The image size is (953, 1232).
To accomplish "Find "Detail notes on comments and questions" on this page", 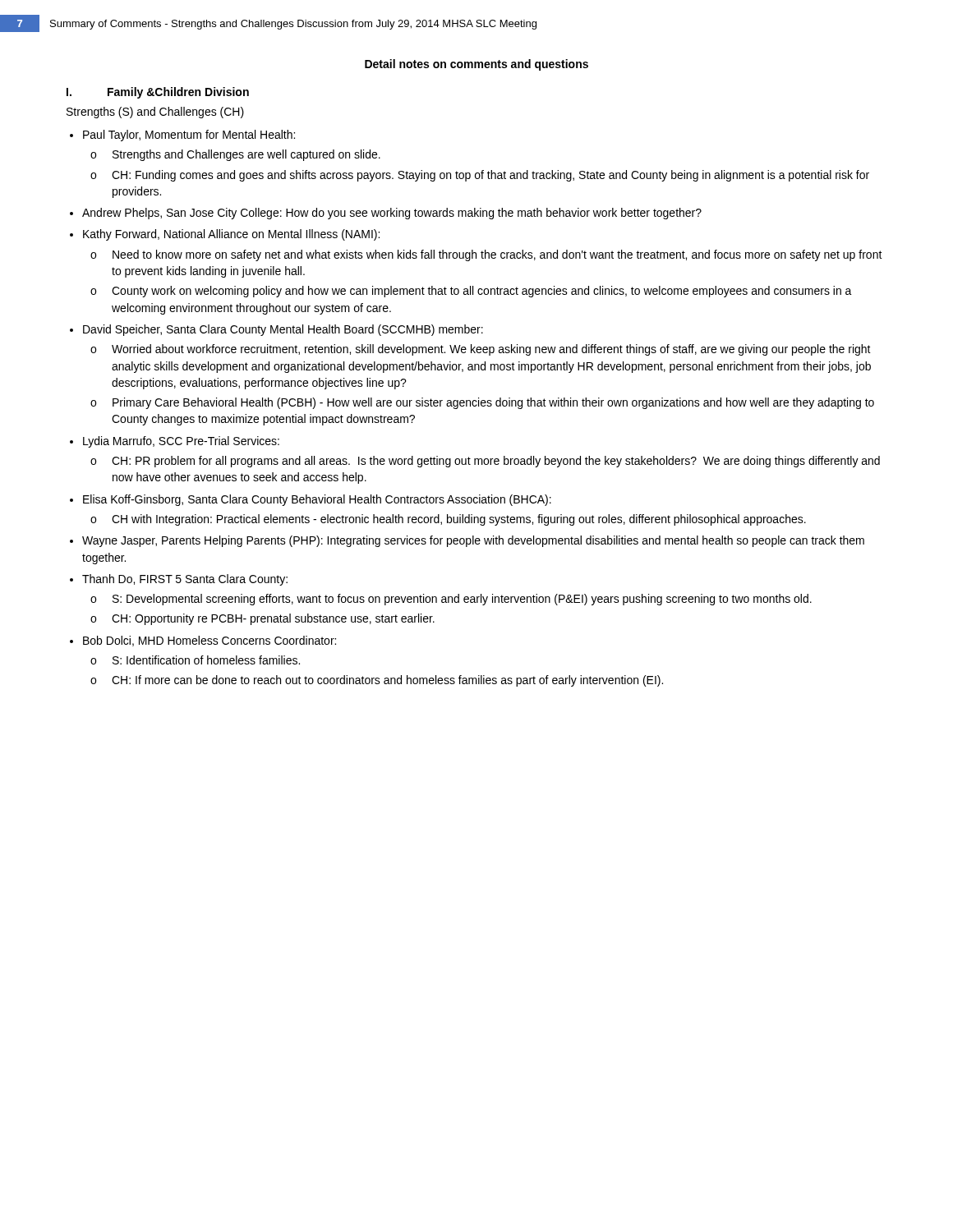I will [476, 64].
